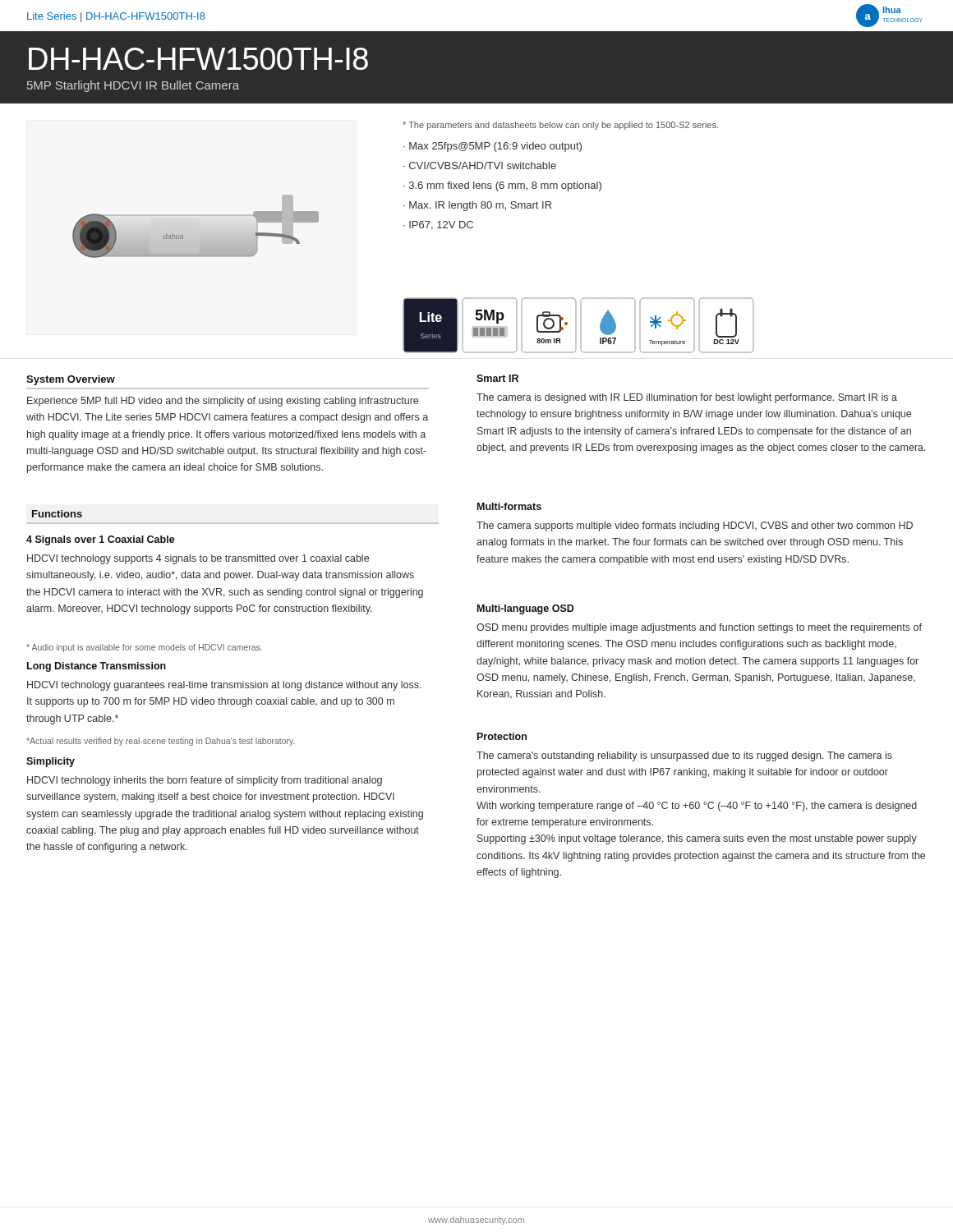Screen dimensions: 1232x953
Task: Locate the section header with the text "Smart IR"
Action: tap(498, 379)
